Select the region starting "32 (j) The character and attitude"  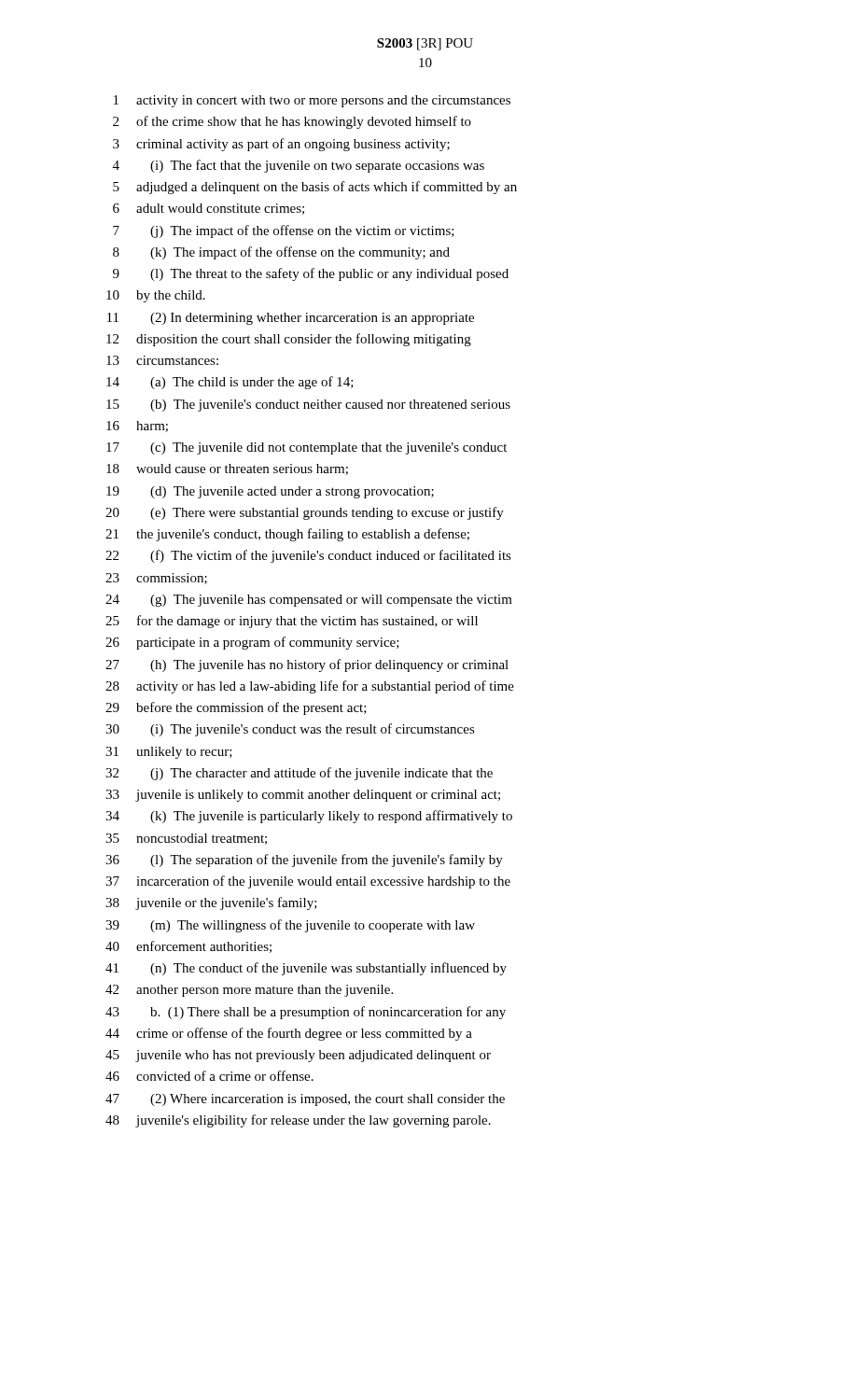tap(433, 773)
